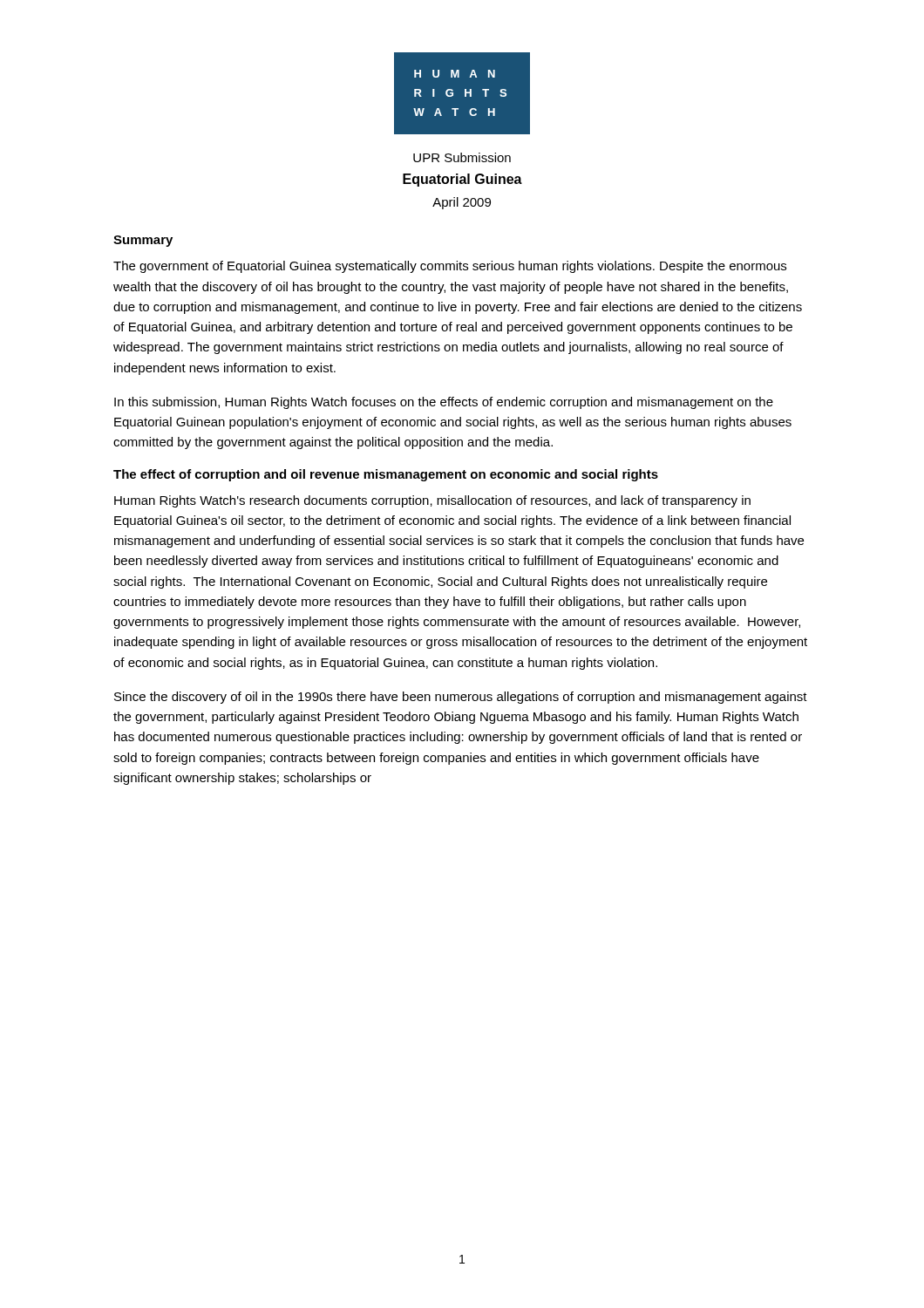Select the section header containing "The effect of corruption"

pyautogui.click(x=386, y=474)
